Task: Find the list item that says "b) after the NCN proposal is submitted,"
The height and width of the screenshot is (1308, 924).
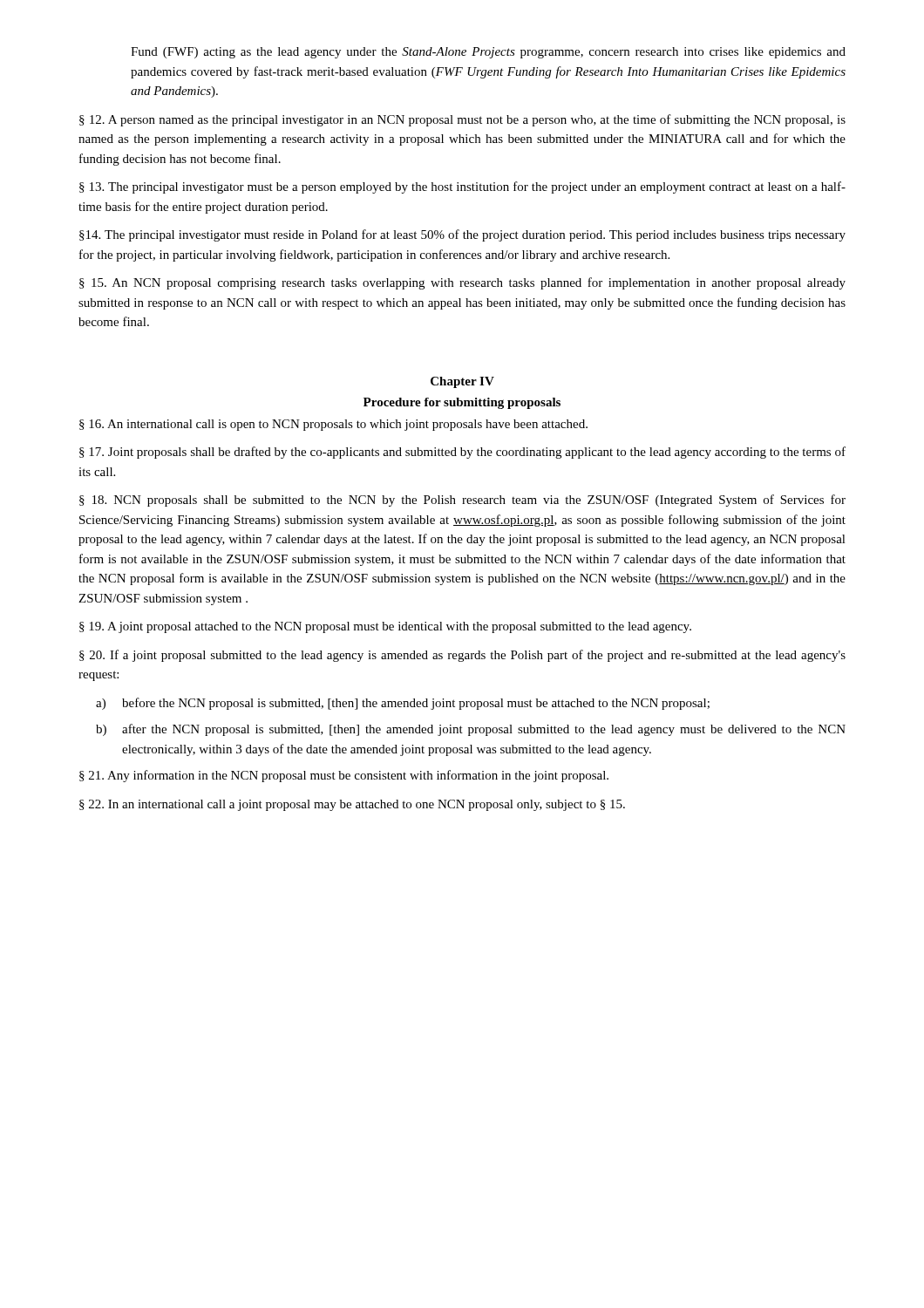Action: [471, 739]
